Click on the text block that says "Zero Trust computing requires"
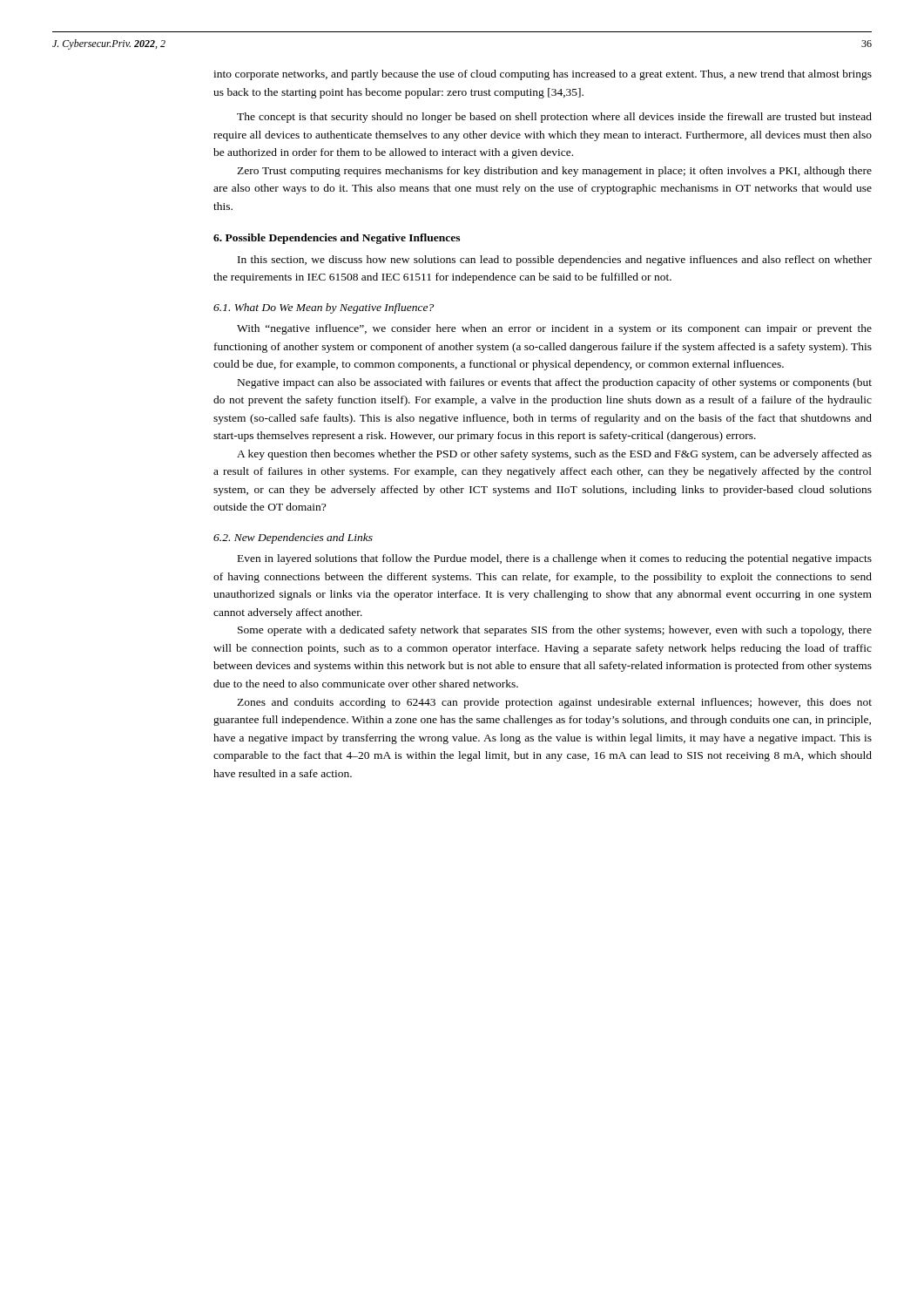Image resolution: width=924 pixels, height=1307 pixels. (543, 188)
